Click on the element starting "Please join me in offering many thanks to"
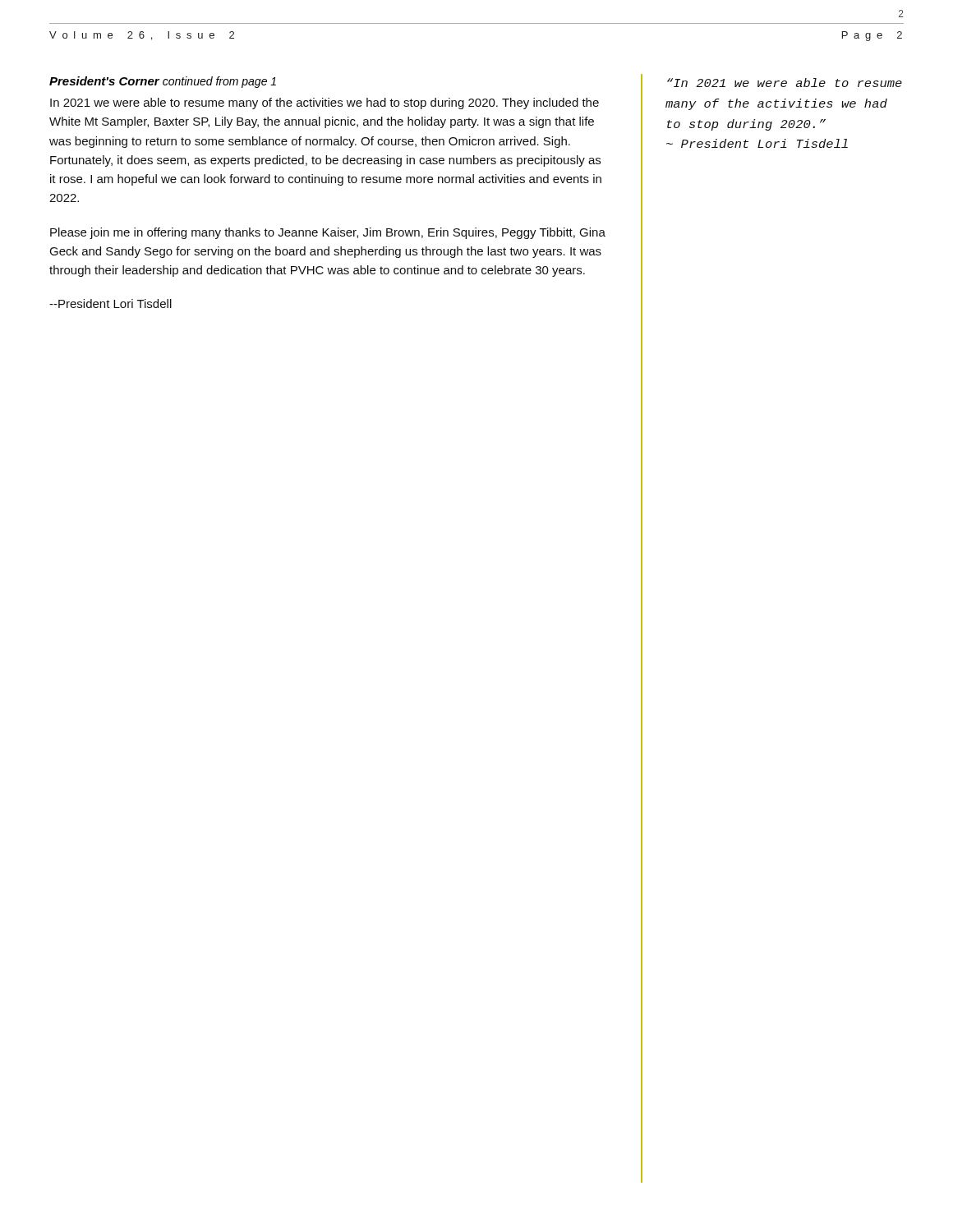The image size is (953, 1232). click(327, 251)
